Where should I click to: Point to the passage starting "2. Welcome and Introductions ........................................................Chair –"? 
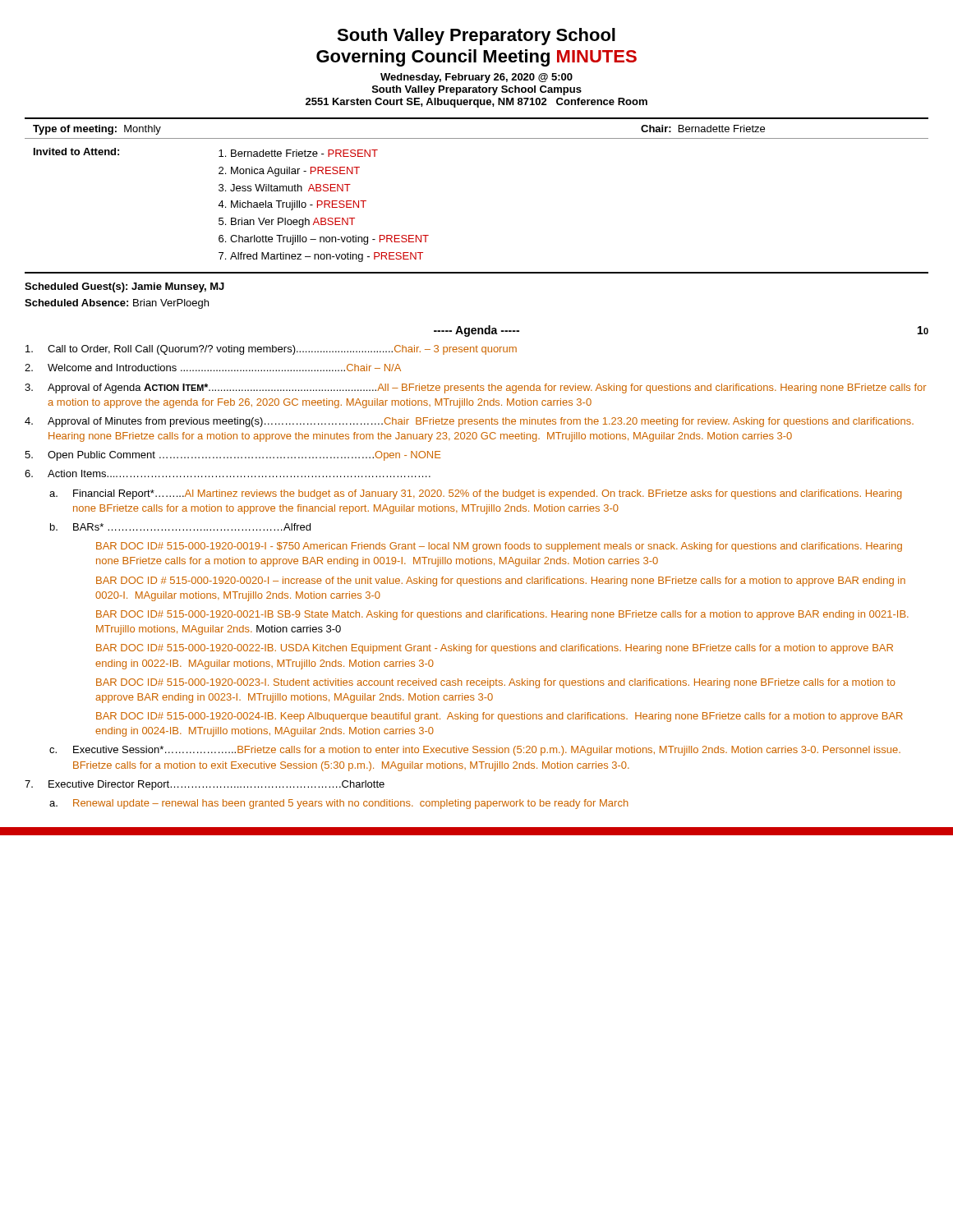pyautogui.click(x=213, y=368)
